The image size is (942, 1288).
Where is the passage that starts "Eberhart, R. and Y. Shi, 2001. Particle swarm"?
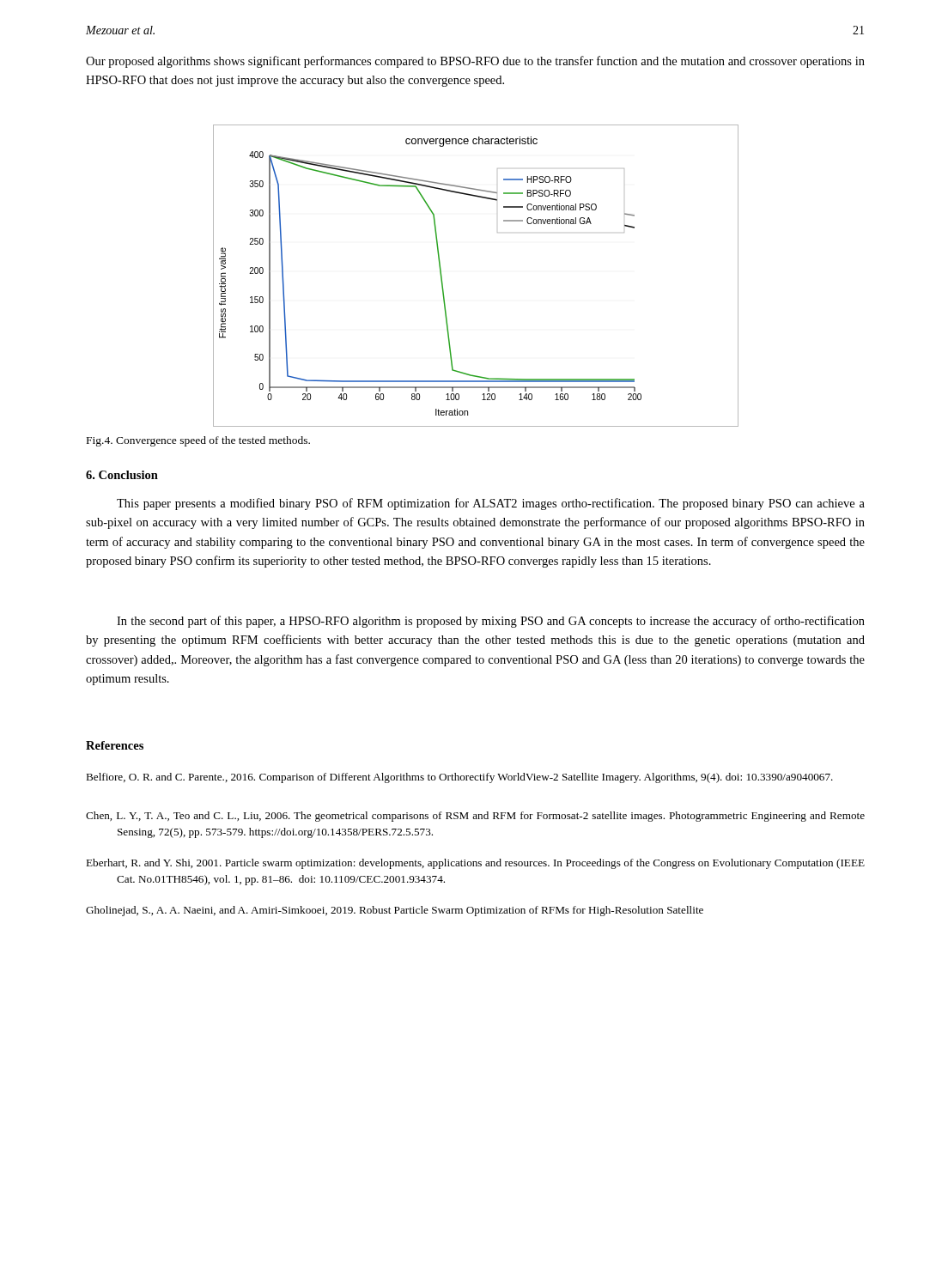point(475,871)
